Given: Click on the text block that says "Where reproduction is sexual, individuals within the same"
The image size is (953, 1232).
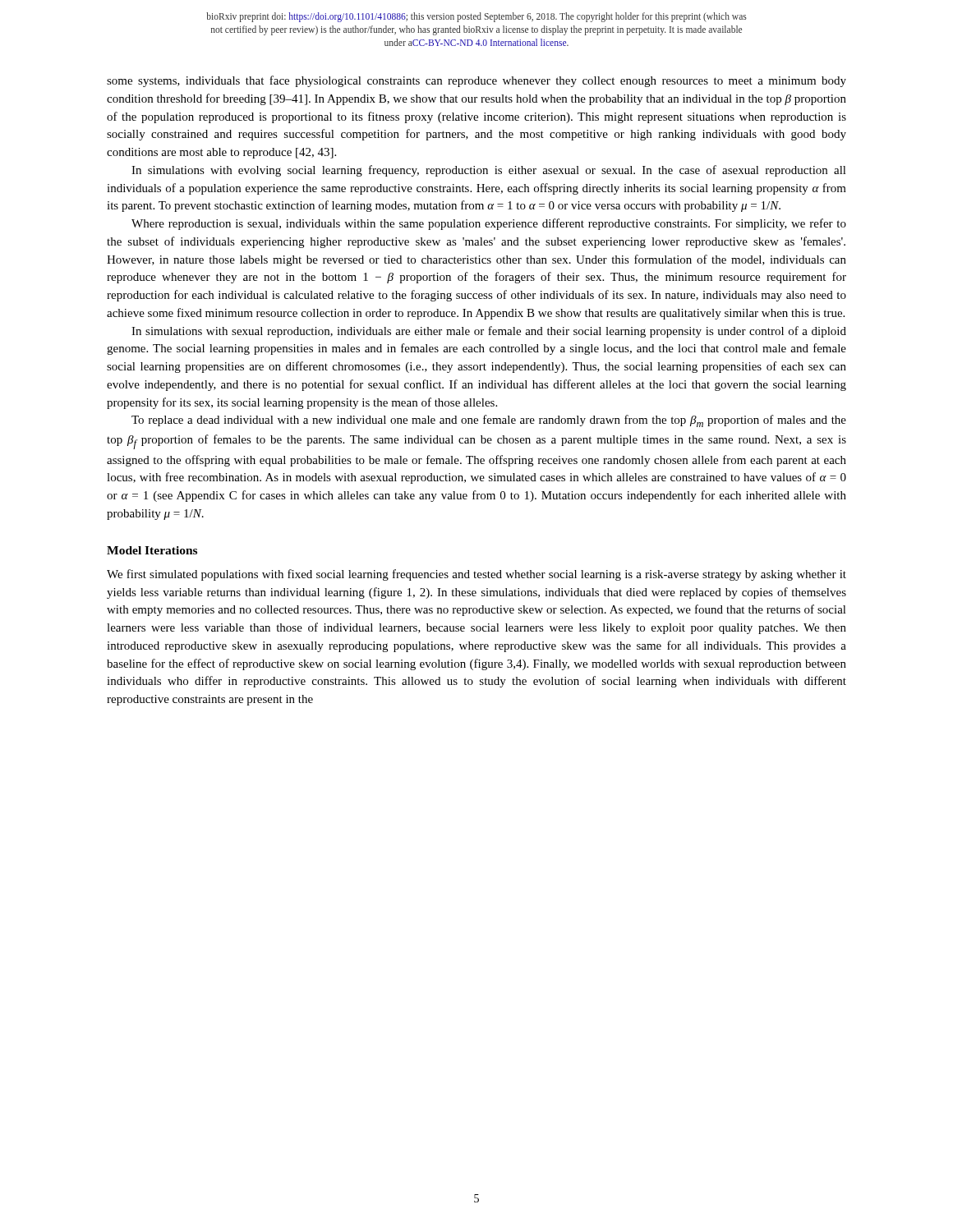Looking at the screenshot, I should [x=476, y=269].
